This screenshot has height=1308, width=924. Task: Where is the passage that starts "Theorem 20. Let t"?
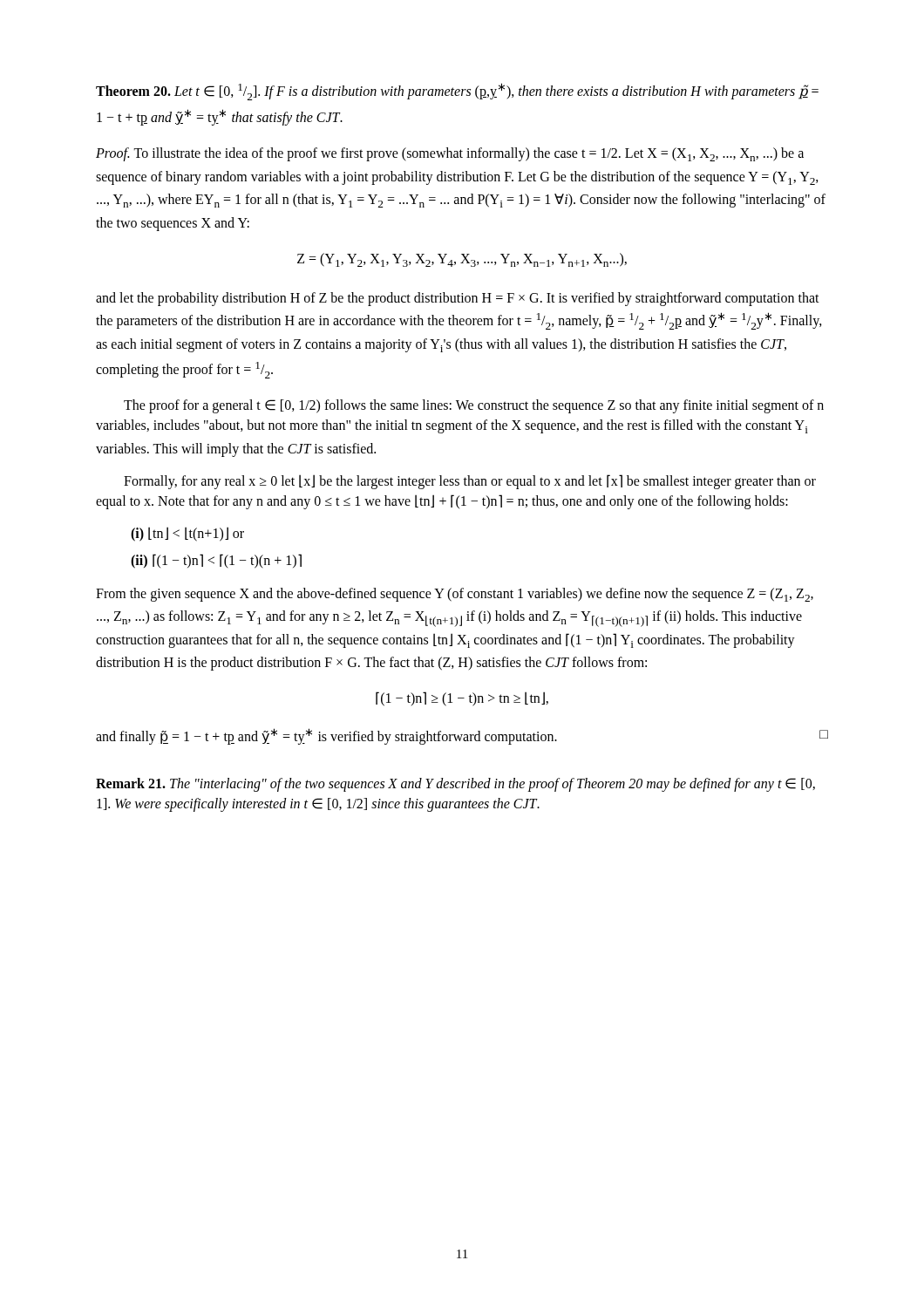(x=457, y=102)
